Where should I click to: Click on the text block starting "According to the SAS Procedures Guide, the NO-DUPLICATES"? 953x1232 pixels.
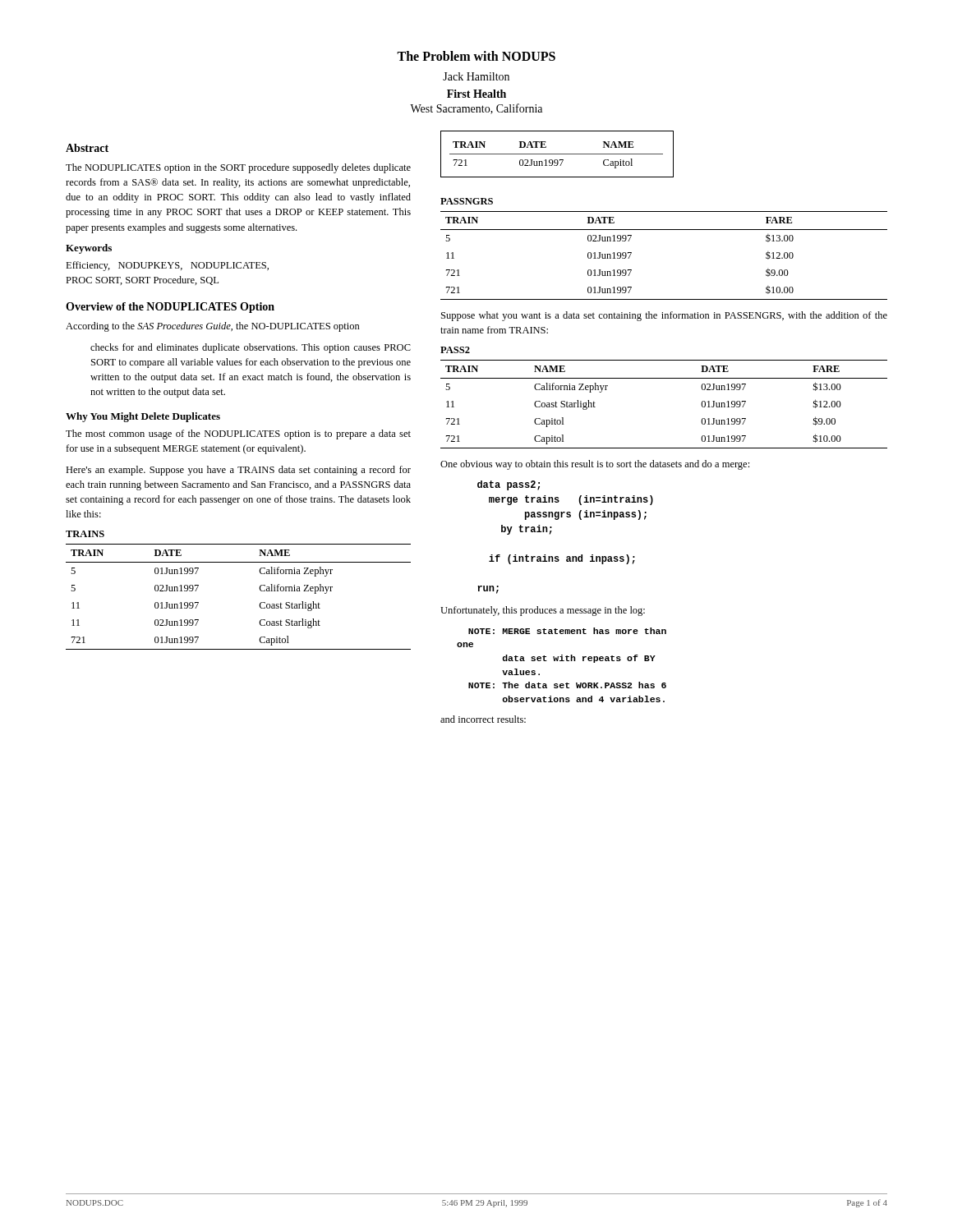point(213,326)
